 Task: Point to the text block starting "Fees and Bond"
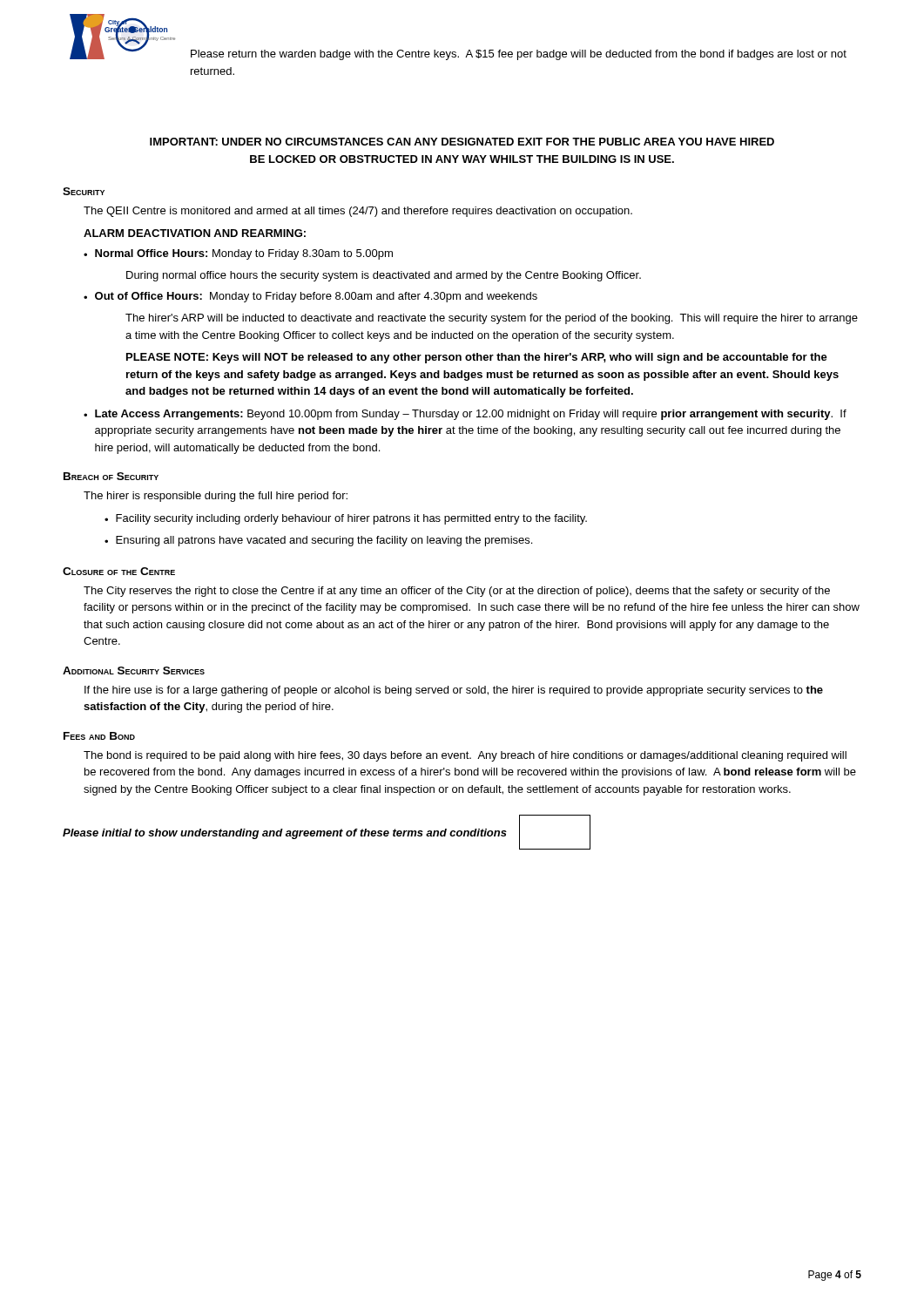tap(99, 735)
